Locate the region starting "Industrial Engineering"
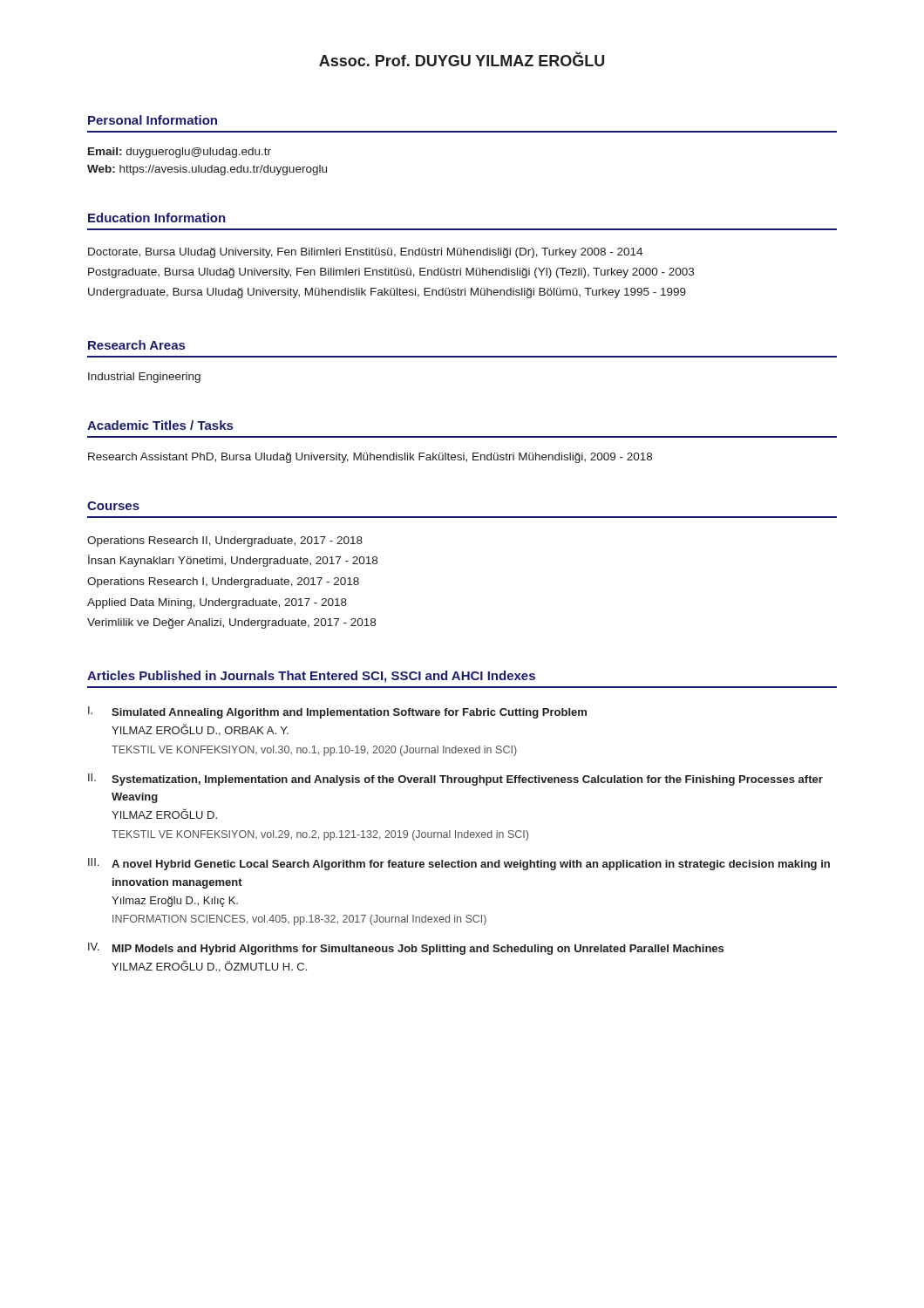This screenshot has height=1308, width=924. (144, 376)
